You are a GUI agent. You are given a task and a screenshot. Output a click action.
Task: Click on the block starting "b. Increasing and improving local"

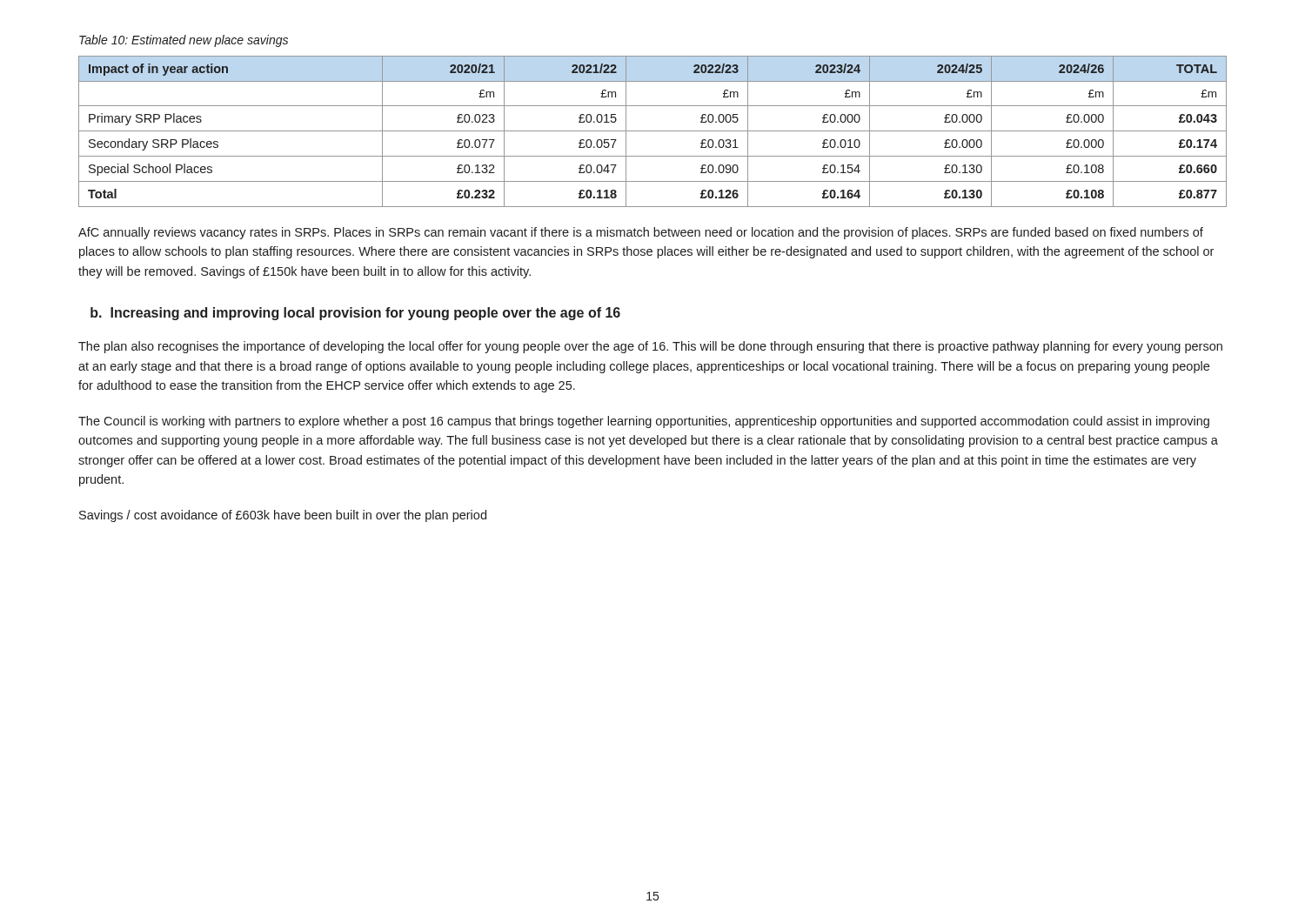point(349,313)
